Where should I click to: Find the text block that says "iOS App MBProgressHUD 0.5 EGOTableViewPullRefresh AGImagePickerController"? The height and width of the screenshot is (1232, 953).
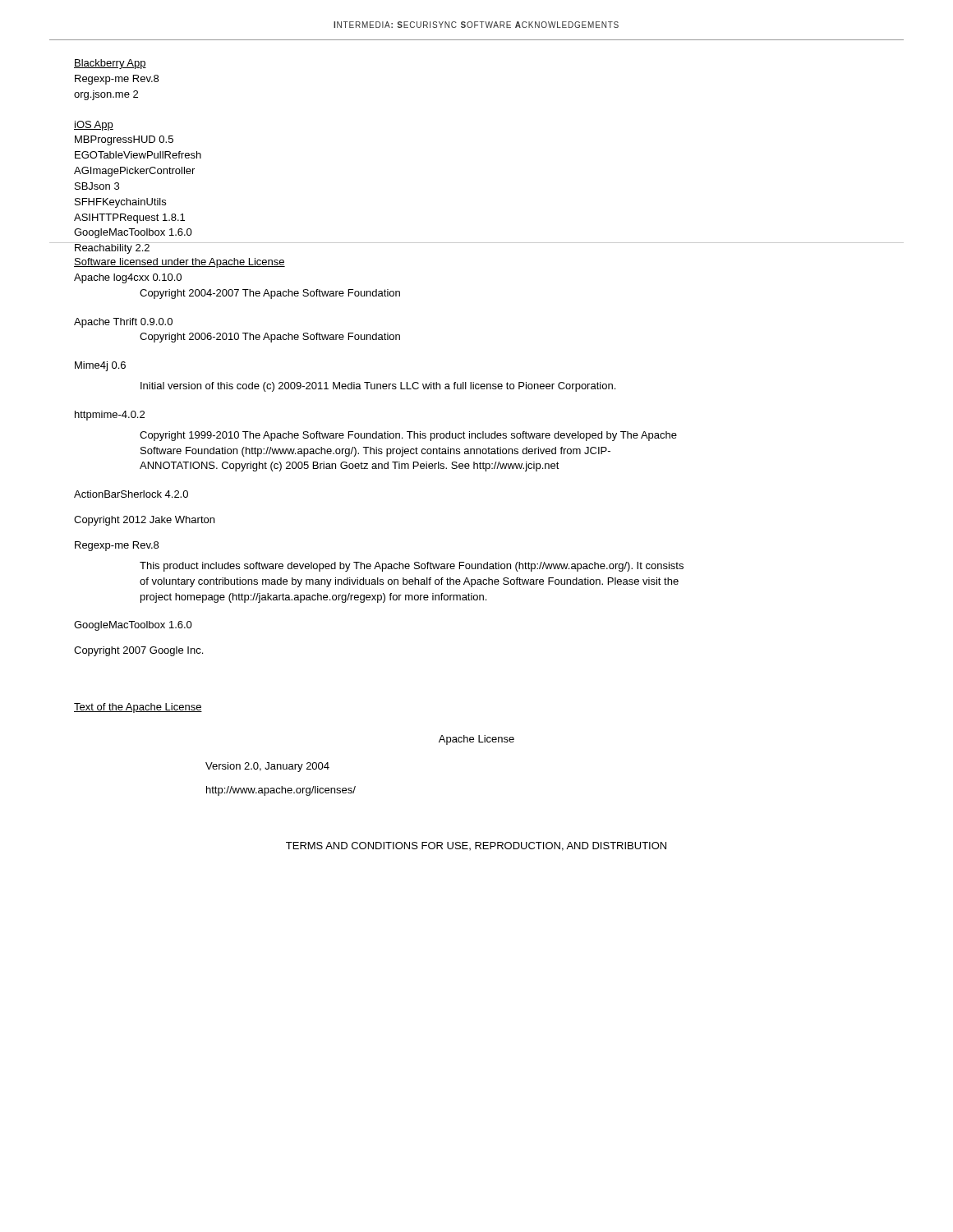pyautogui.click(x=94, y=126)
